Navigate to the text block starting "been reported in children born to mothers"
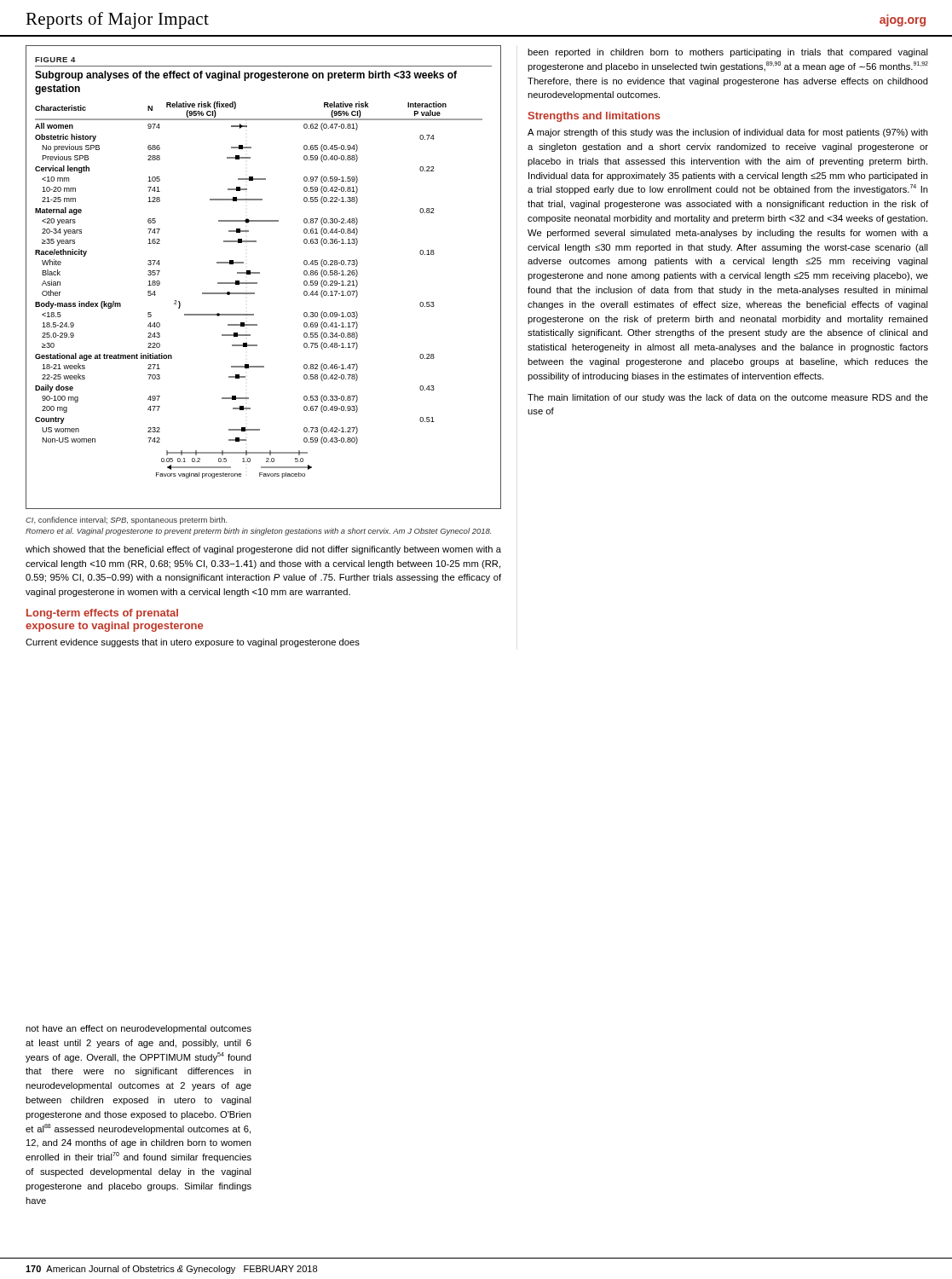This screenshot has height=1279, width=952. [728, 74]
